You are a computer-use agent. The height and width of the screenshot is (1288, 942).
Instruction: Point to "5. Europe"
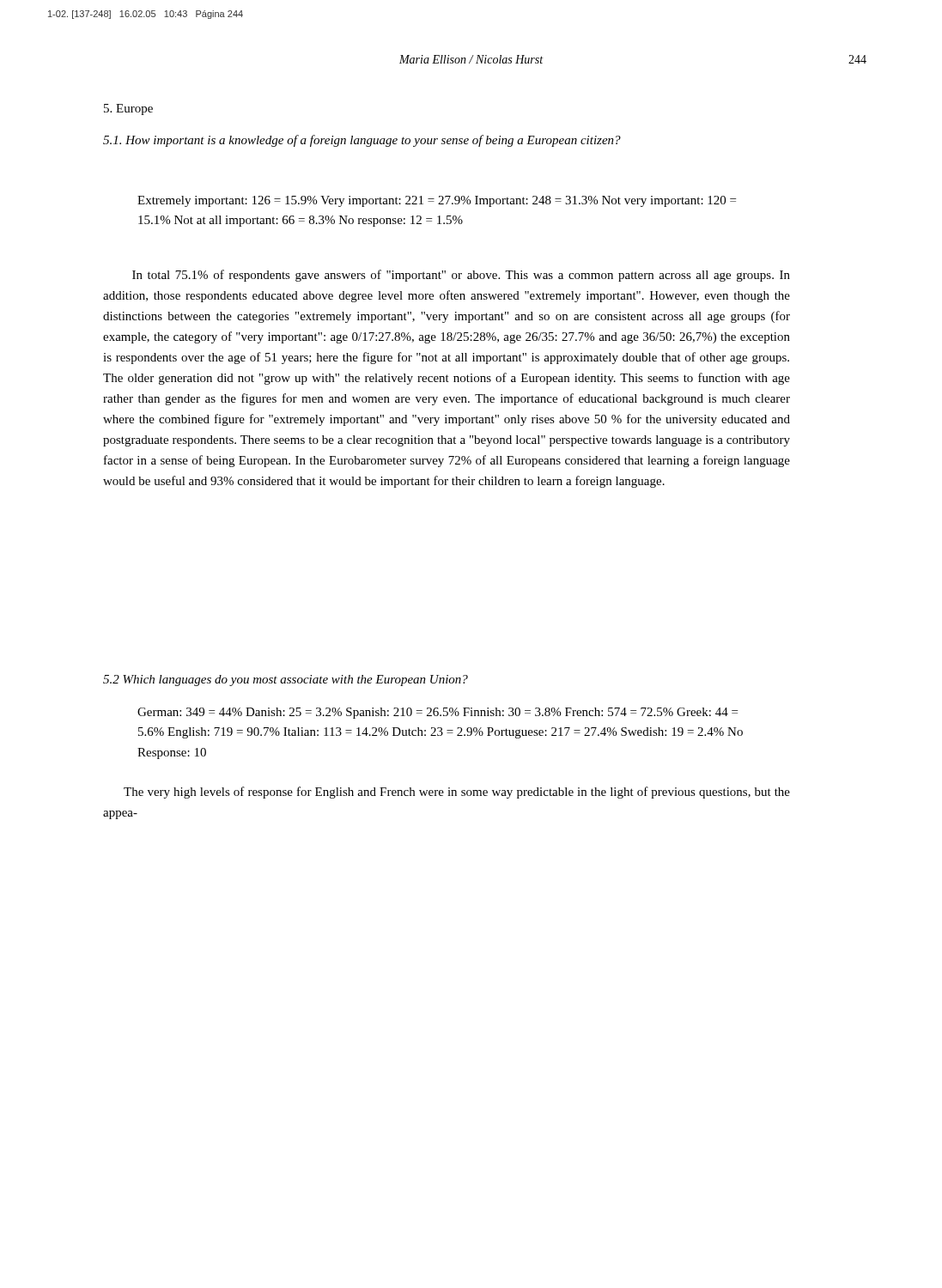pos(128,108)
